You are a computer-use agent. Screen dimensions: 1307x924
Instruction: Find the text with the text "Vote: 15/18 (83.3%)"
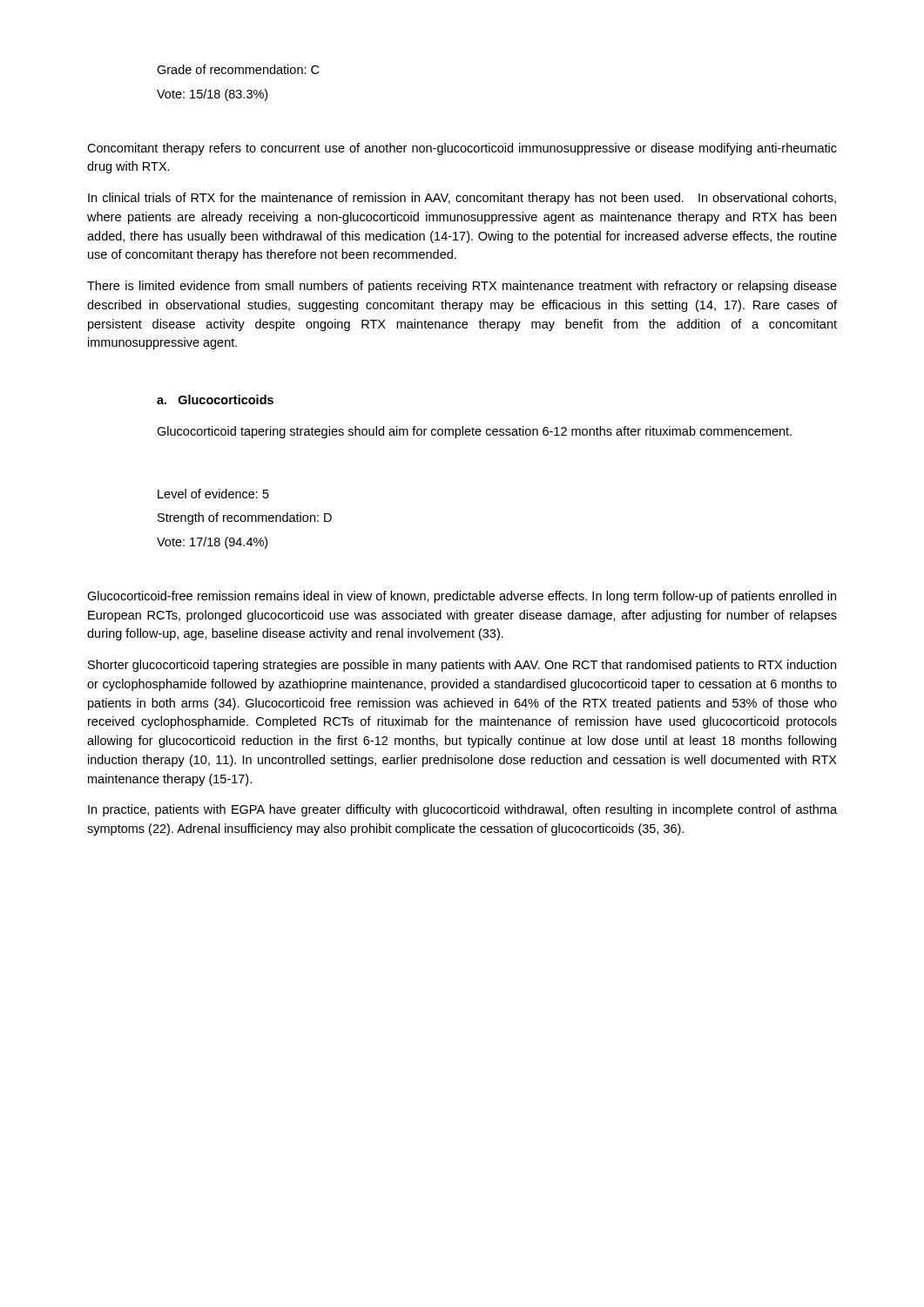click(x=213, y=94)
